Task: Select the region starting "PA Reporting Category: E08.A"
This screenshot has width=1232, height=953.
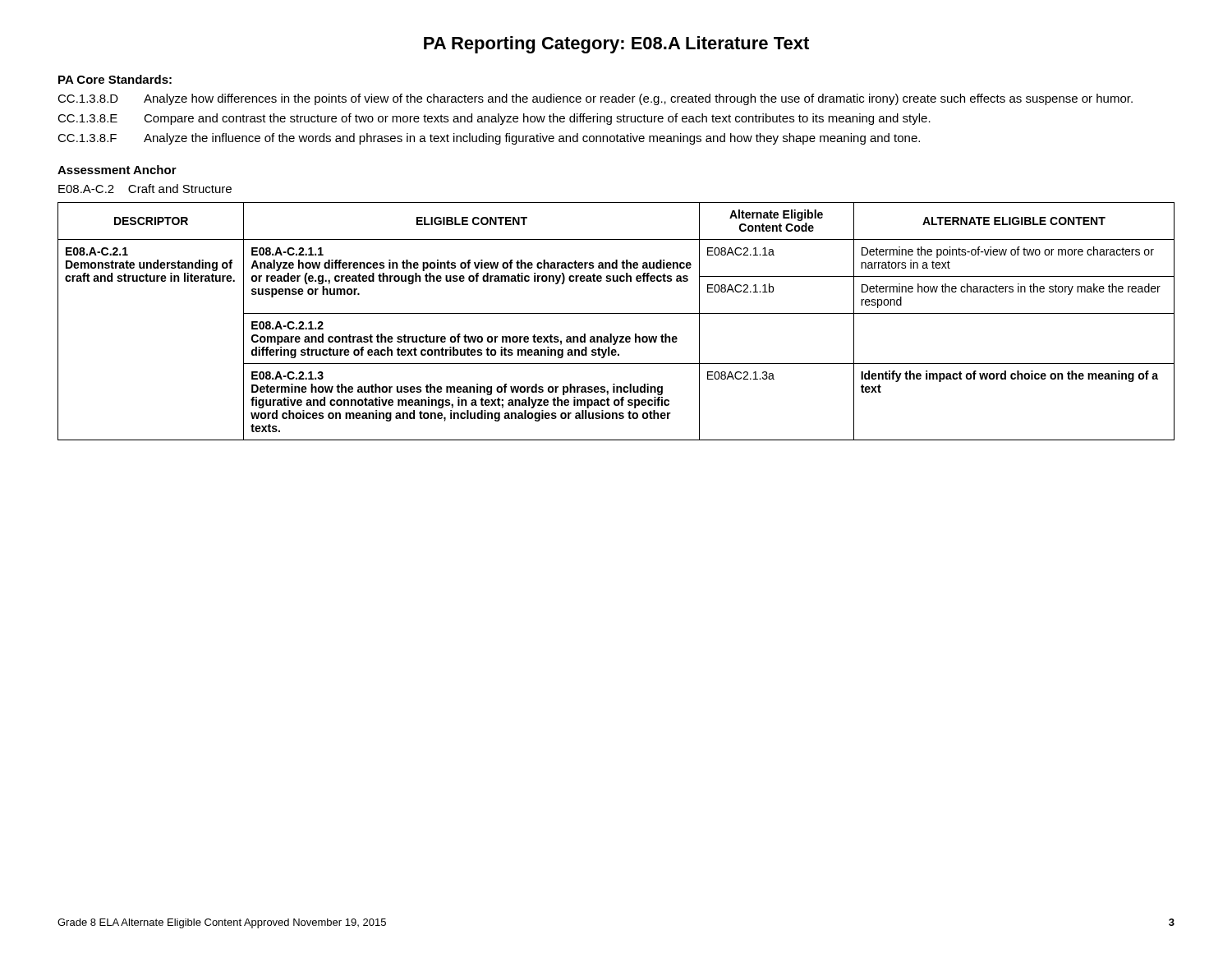Action: tap(616, 44)
